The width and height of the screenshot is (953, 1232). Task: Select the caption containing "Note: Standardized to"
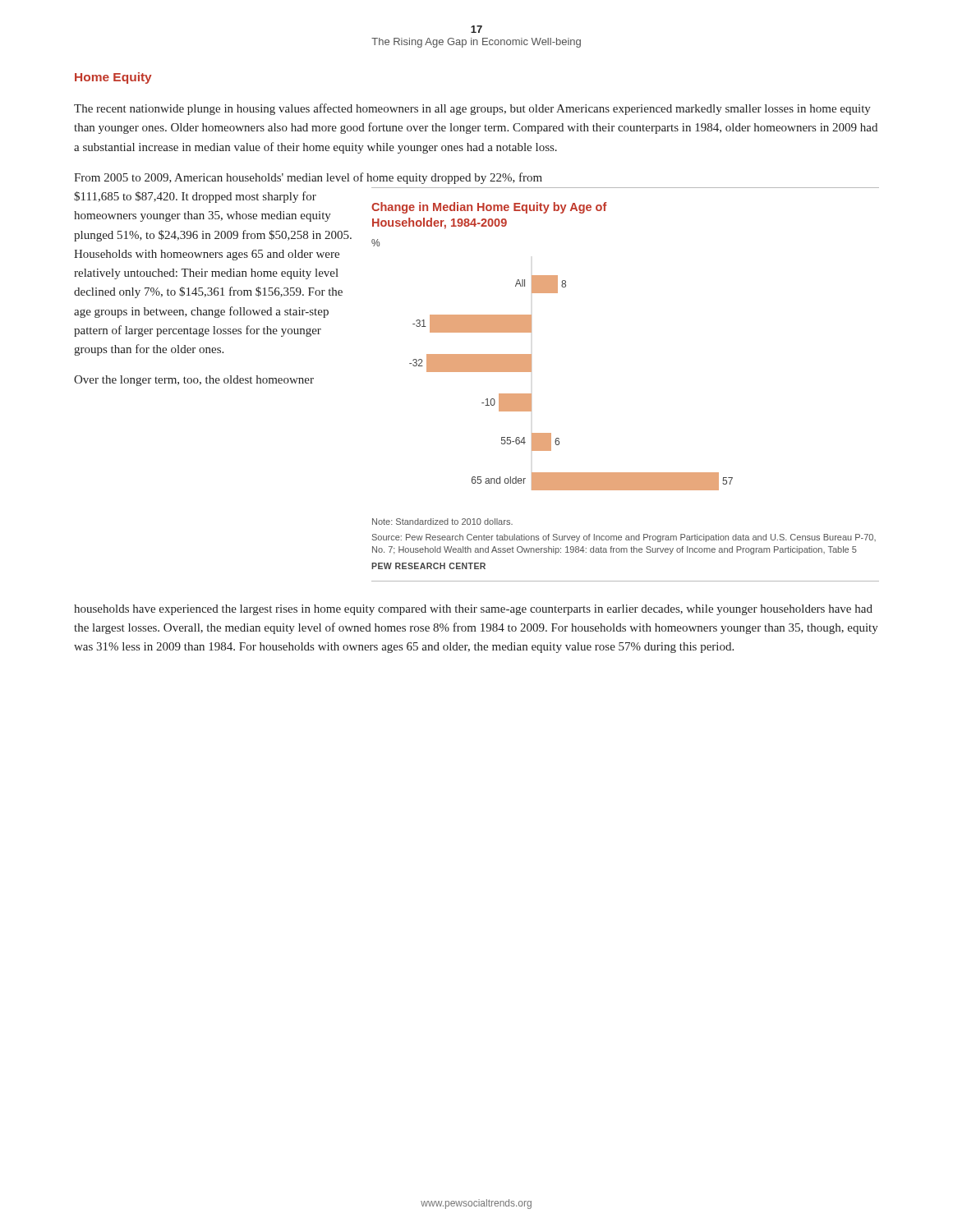[x=442, y=521]
